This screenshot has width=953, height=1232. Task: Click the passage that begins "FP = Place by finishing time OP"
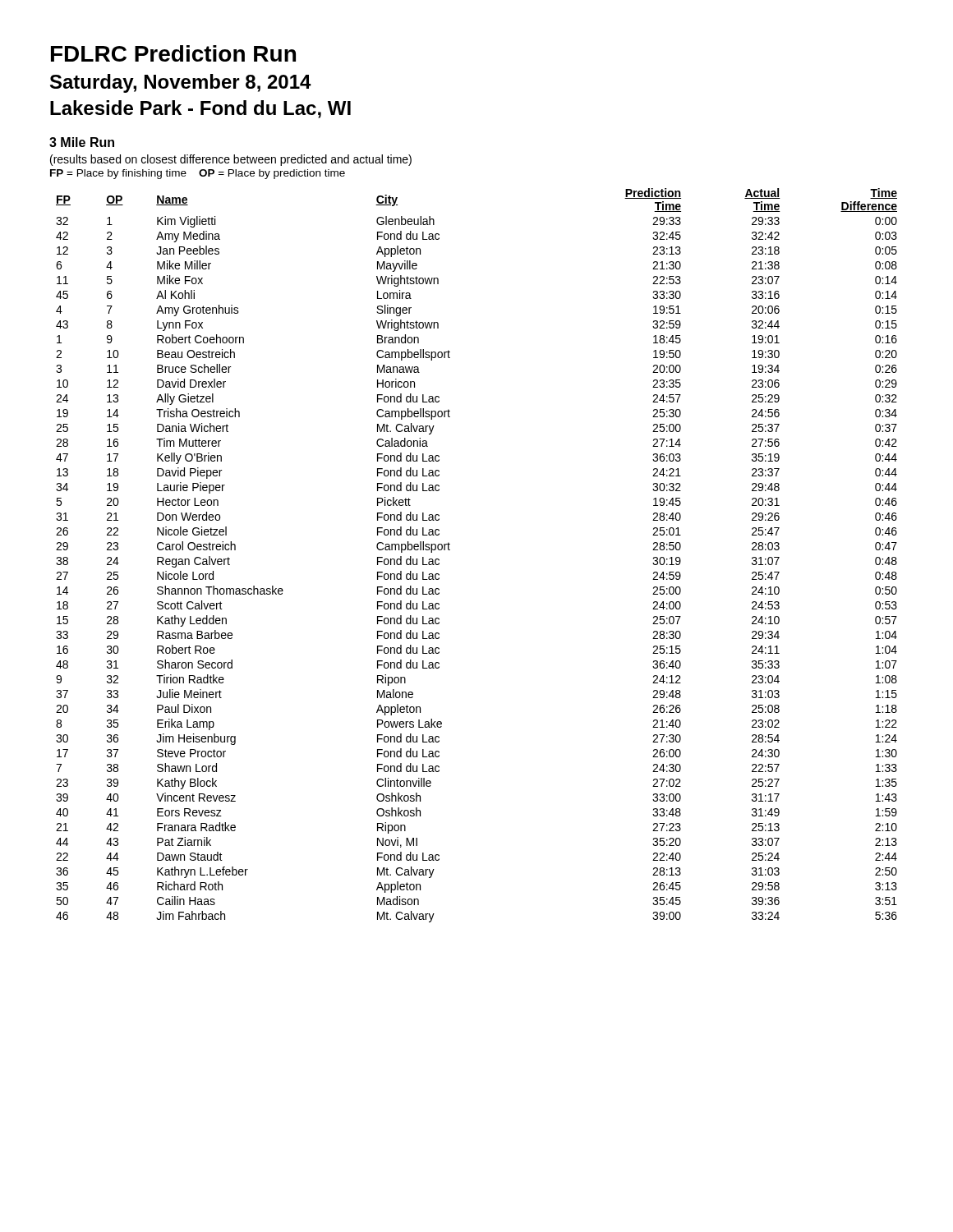coord(197,173)
